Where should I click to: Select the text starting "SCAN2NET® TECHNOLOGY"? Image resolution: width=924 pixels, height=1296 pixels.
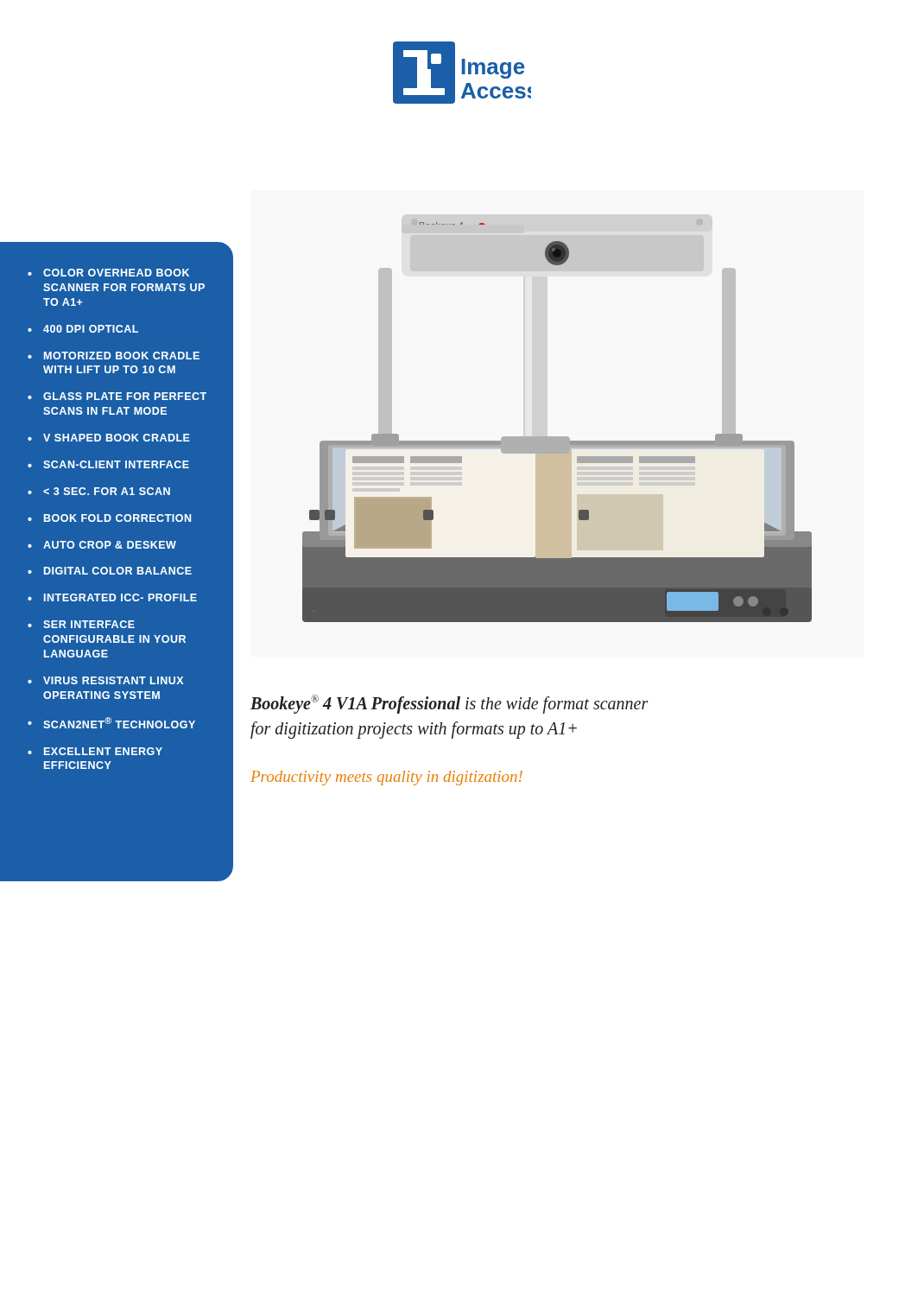(x=119, y=723)
